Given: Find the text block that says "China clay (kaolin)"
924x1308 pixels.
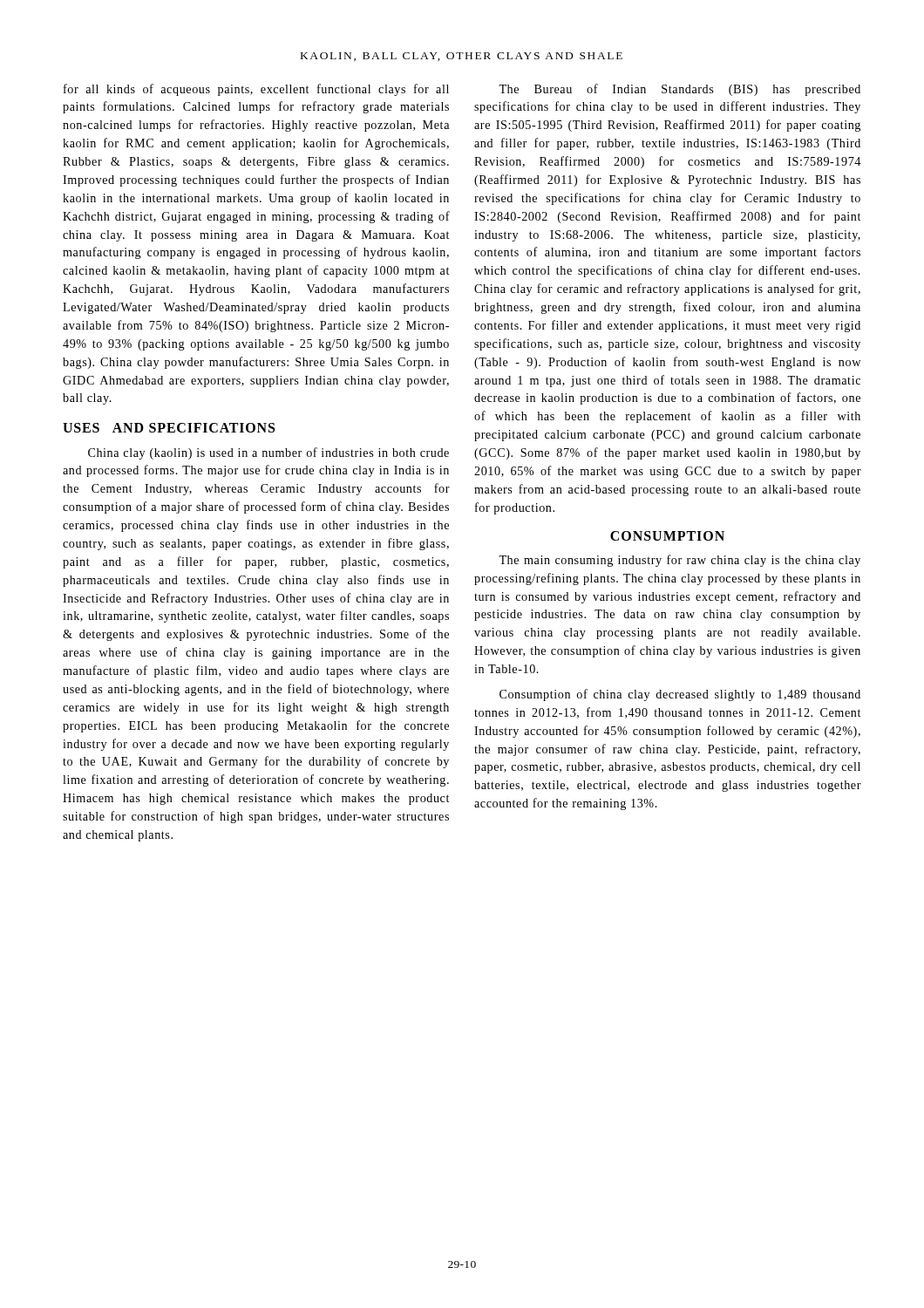Looking at the screenshot, I should tap(256, 644).
